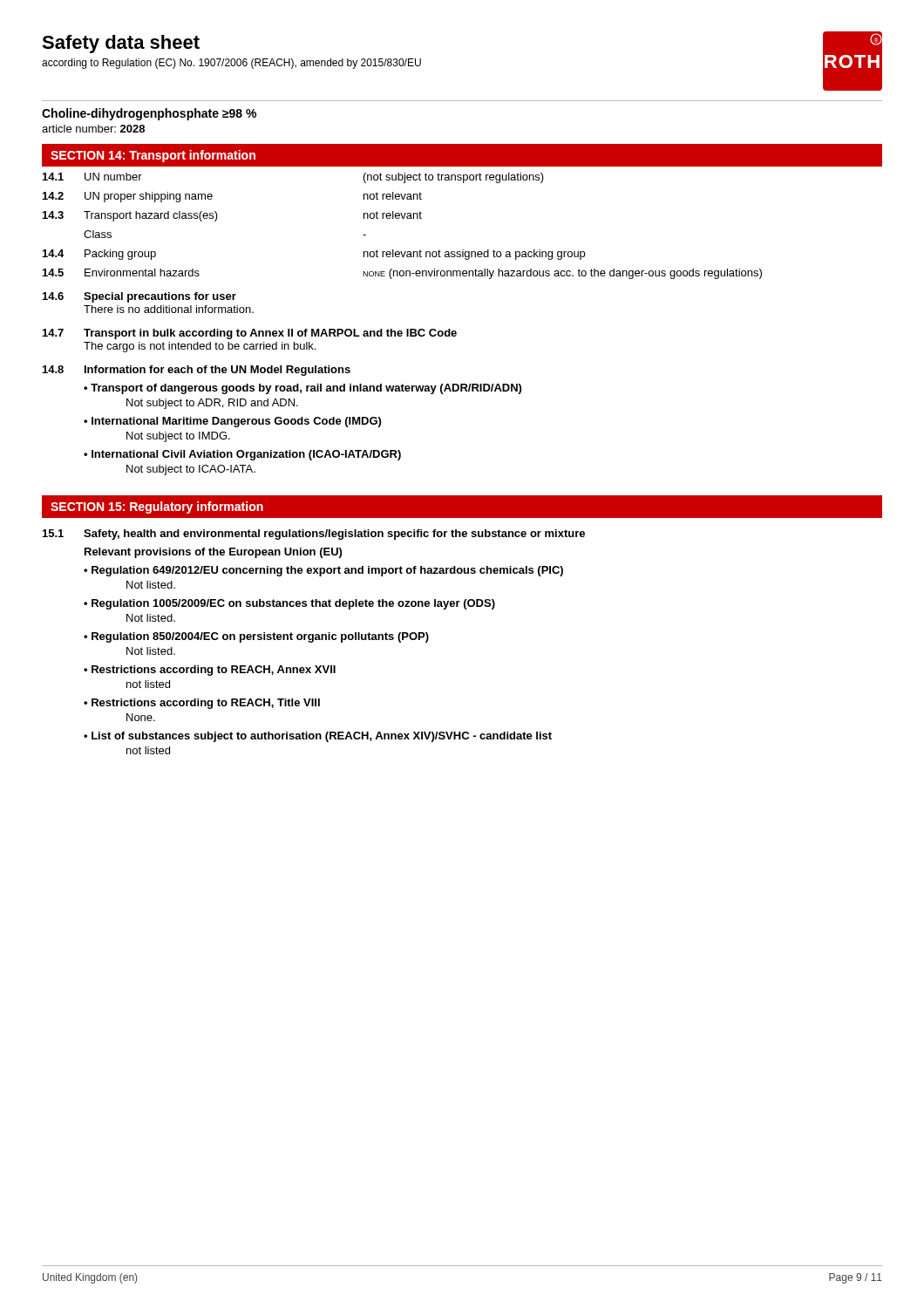Select the block starting "SECTION 14: Transport"
The height and width of the screenshot is (1308, 924).
click(x=153, y=155)
